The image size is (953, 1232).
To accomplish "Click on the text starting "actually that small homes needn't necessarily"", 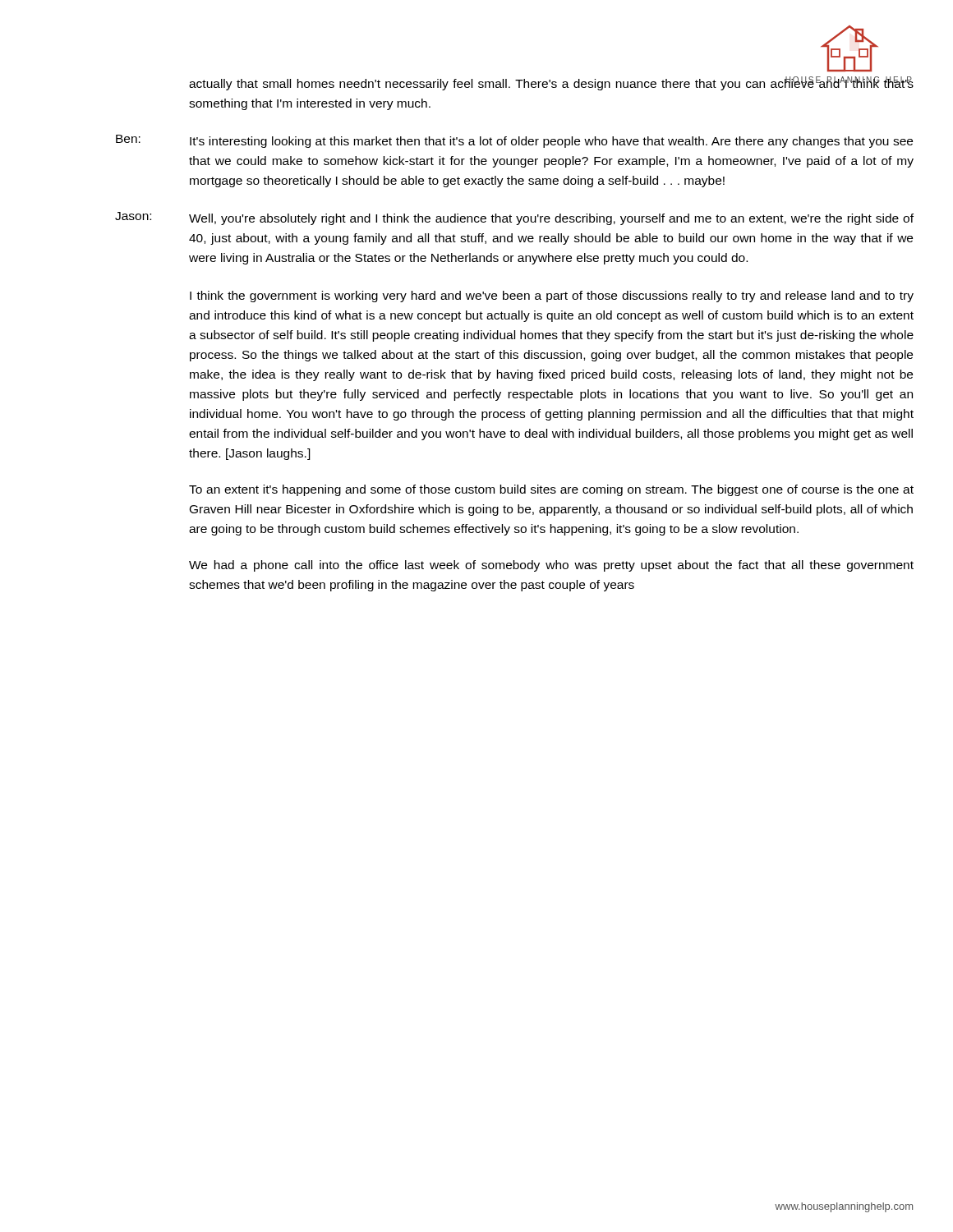I will point(551,93).
